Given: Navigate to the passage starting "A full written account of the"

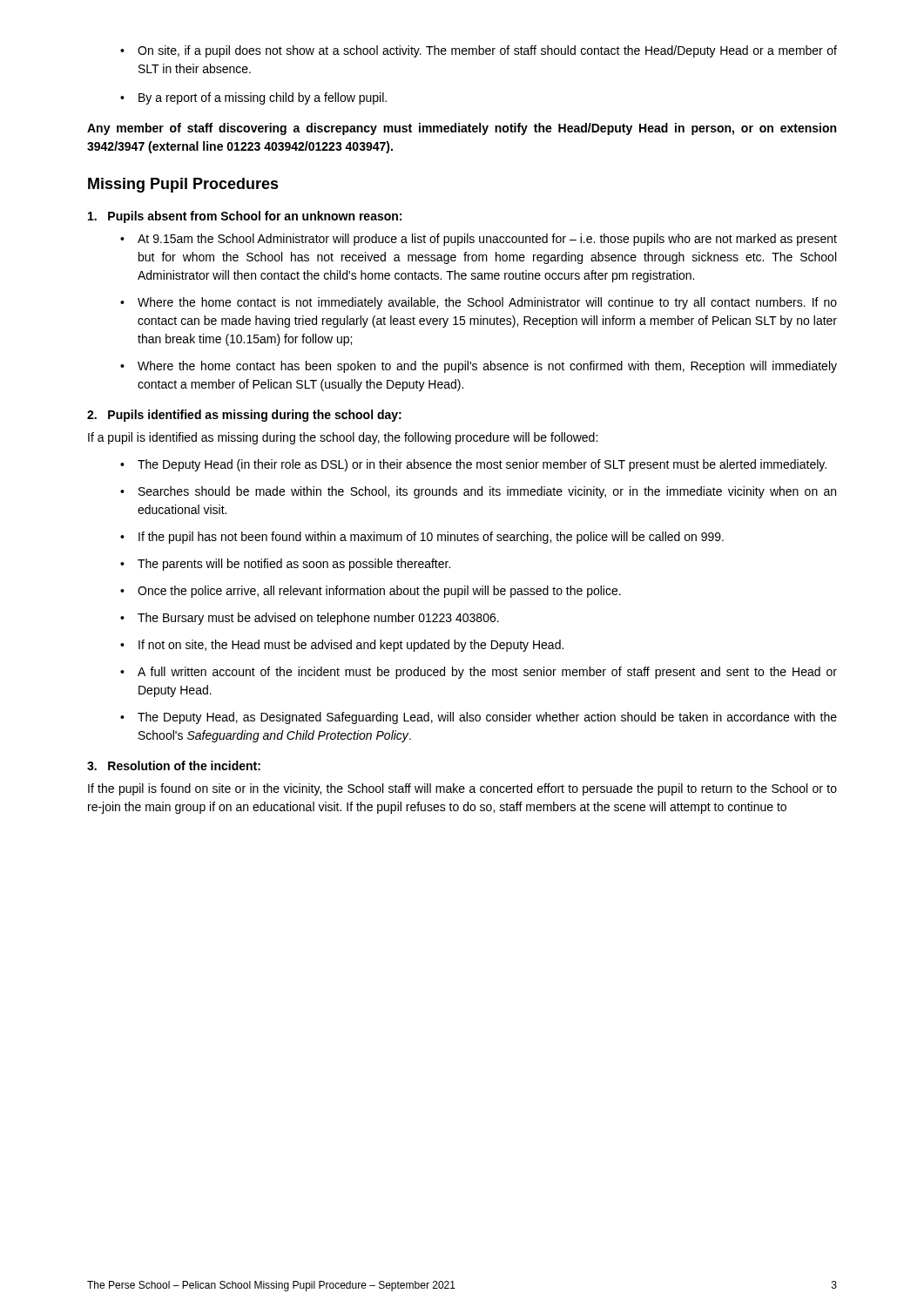Looking at the screenshot, I should (x=487, y=681).
